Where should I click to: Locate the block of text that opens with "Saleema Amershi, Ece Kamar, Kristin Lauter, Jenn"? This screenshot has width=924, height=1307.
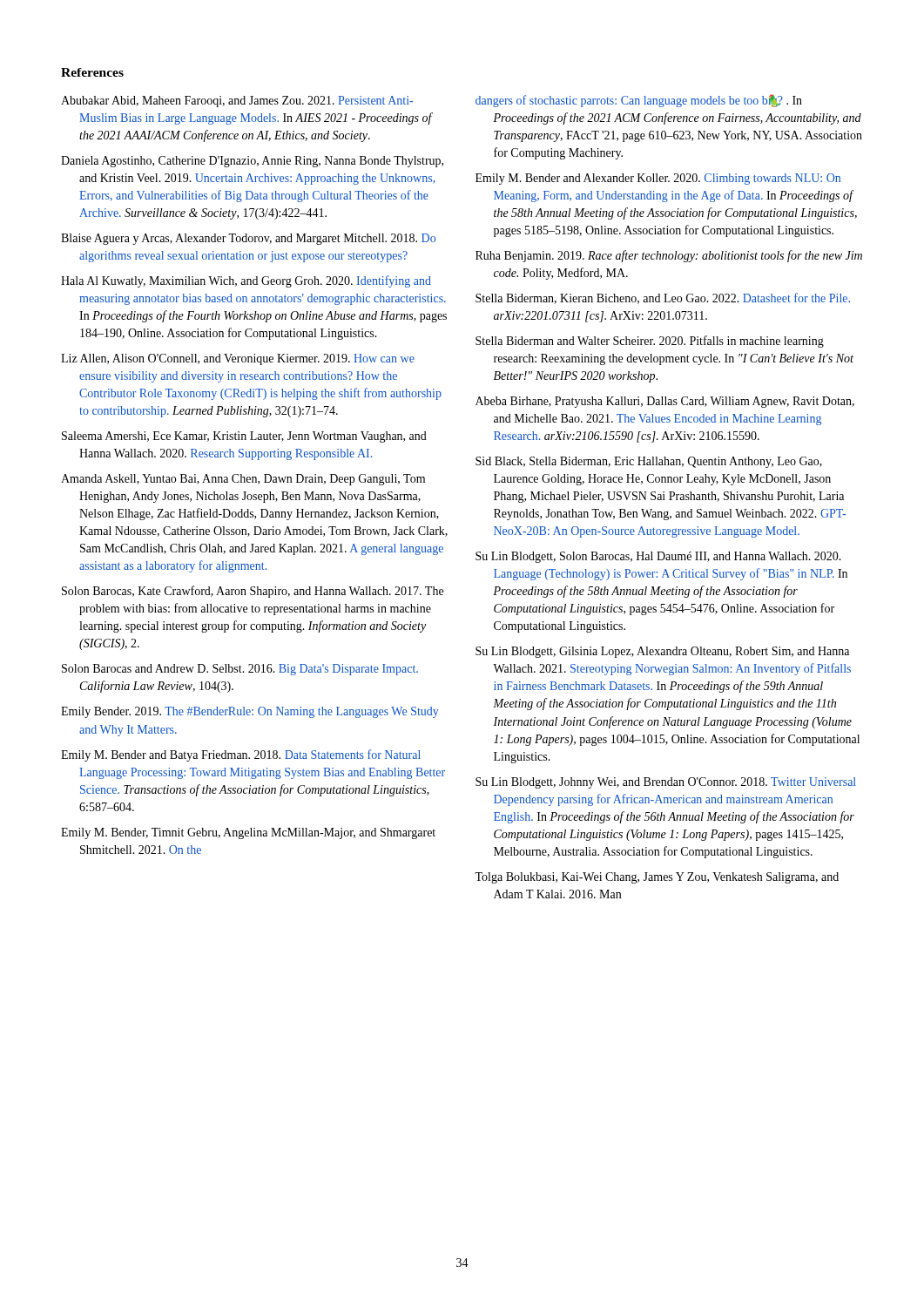(x=244, y=445)
